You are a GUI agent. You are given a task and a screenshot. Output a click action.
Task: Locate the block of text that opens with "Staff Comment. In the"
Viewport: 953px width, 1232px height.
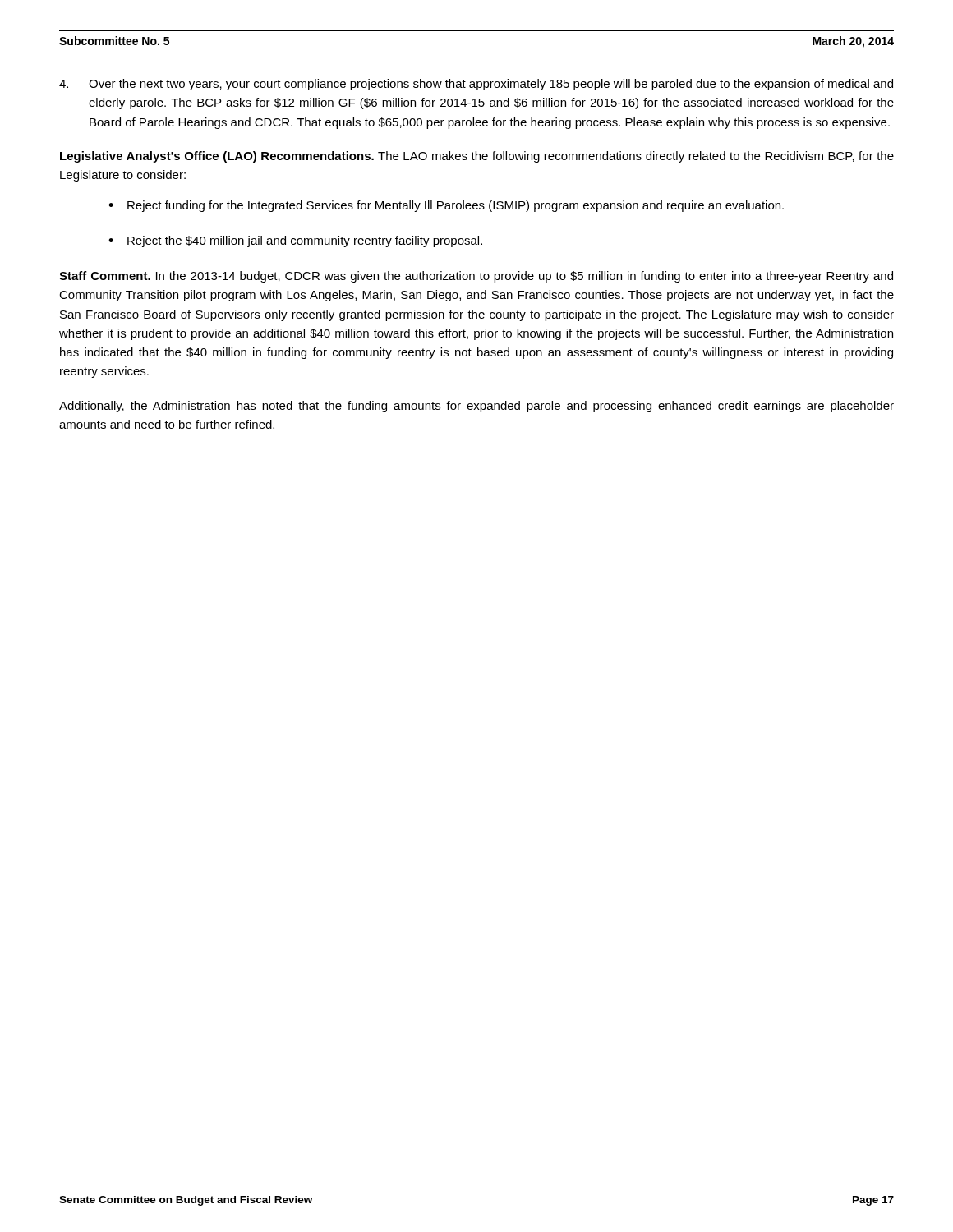tap(476, 323)
